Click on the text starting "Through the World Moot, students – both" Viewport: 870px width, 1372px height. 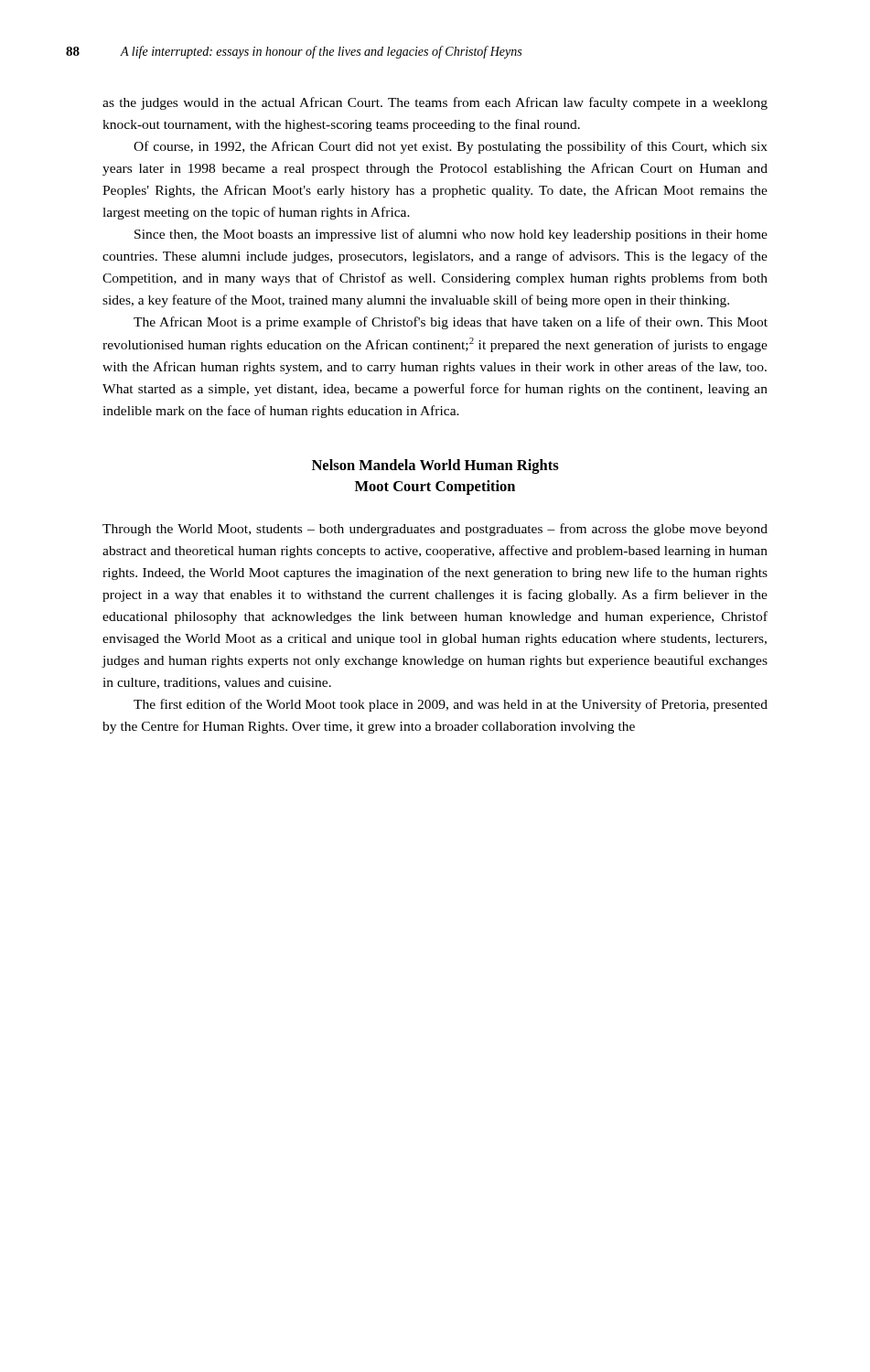[435, 605]
